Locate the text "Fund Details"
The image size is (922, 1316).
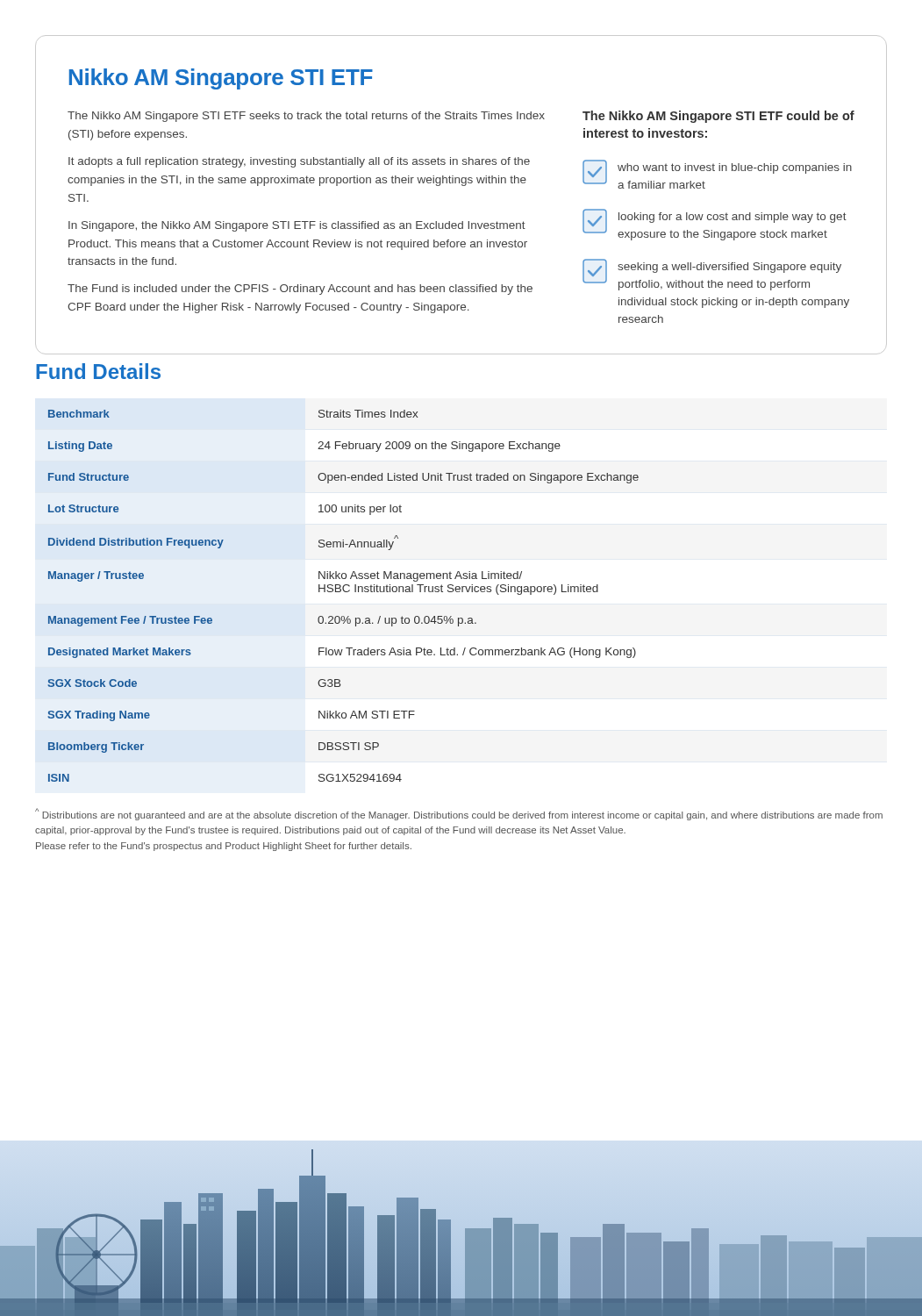pyautogui.click(x=98, y=372)
